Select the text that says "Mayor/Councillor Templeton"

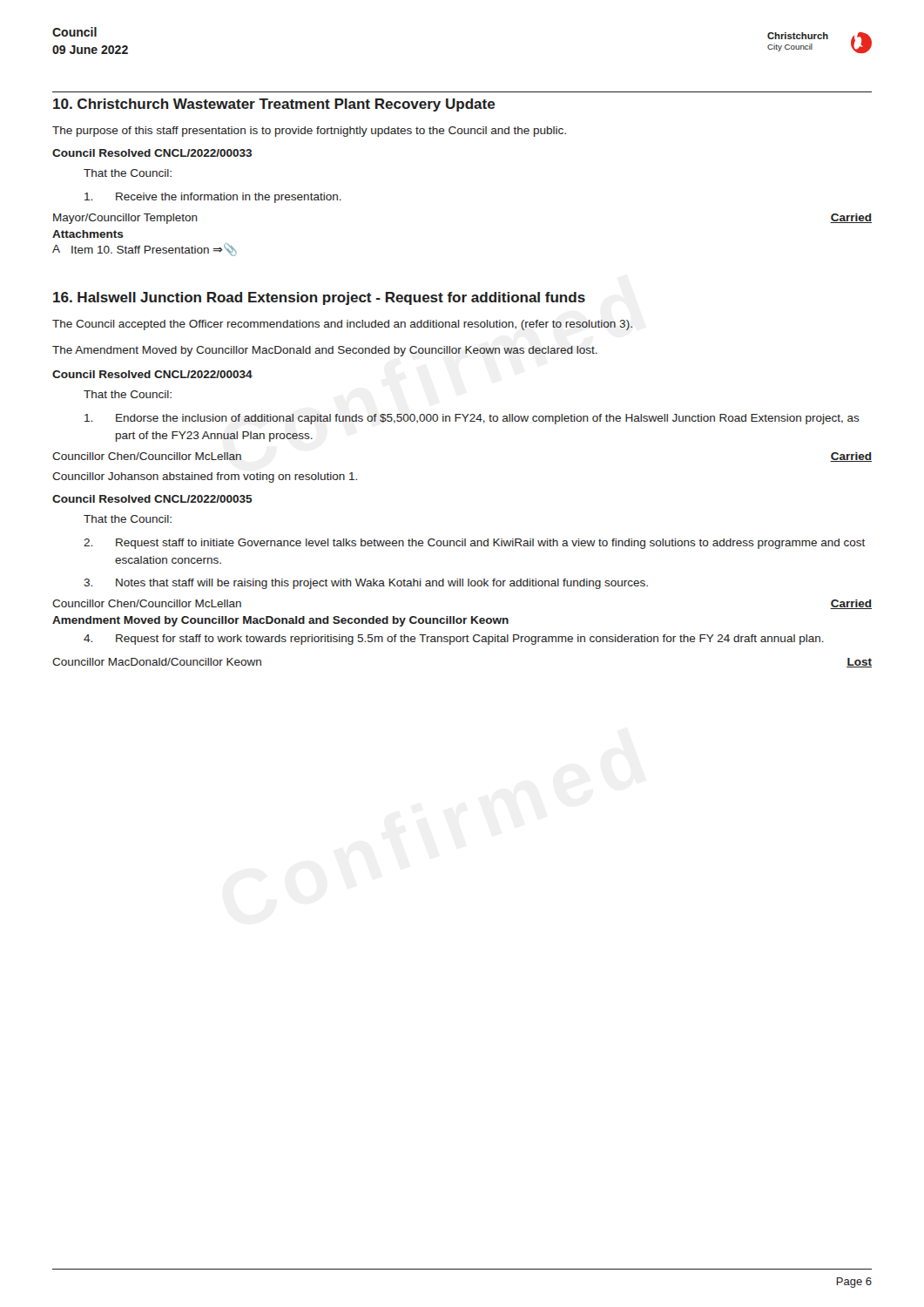125,217
